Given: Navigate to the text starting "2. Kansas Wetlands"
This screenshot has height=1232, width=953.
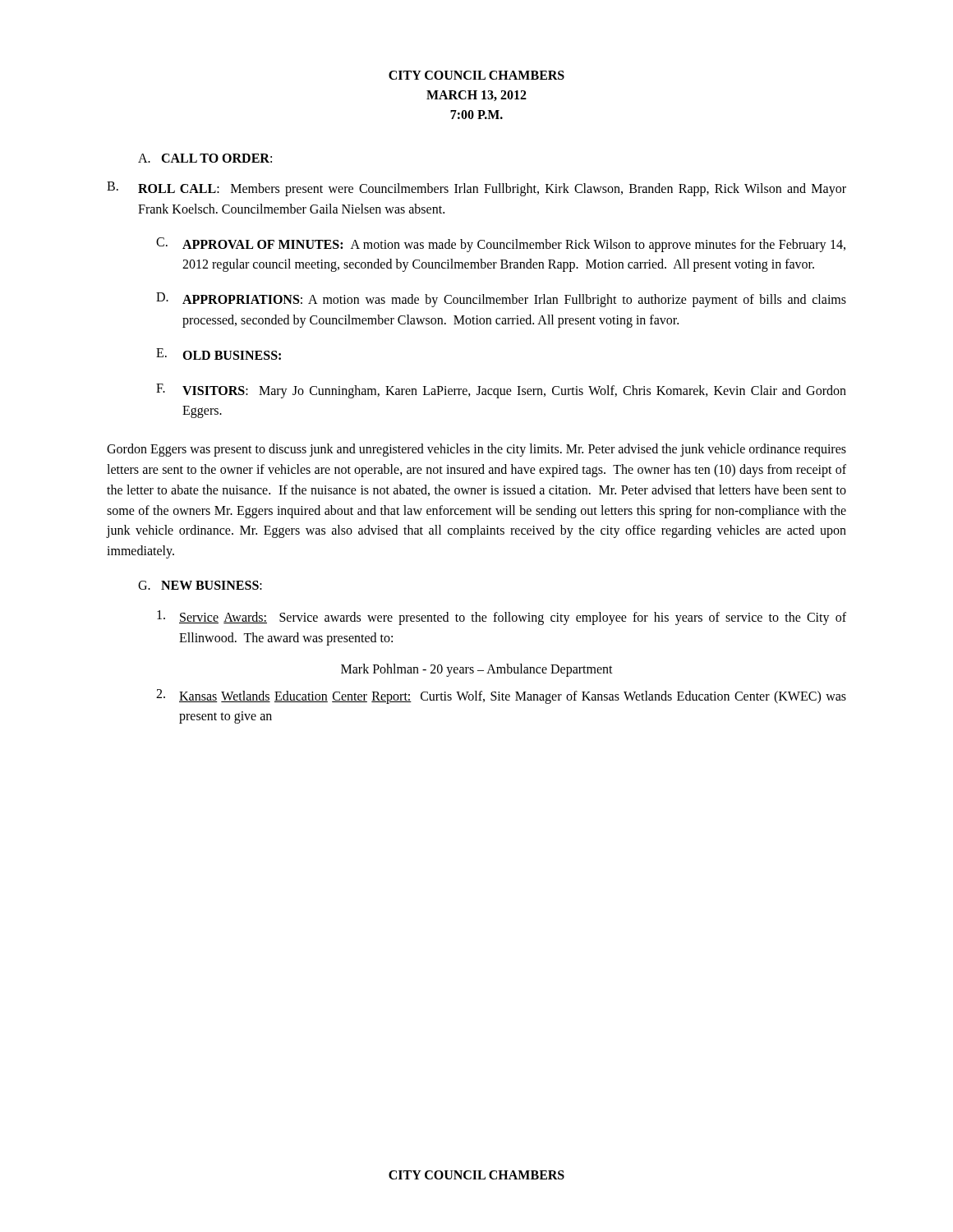Looking at the screenshot, I should [x=501, y=707].
